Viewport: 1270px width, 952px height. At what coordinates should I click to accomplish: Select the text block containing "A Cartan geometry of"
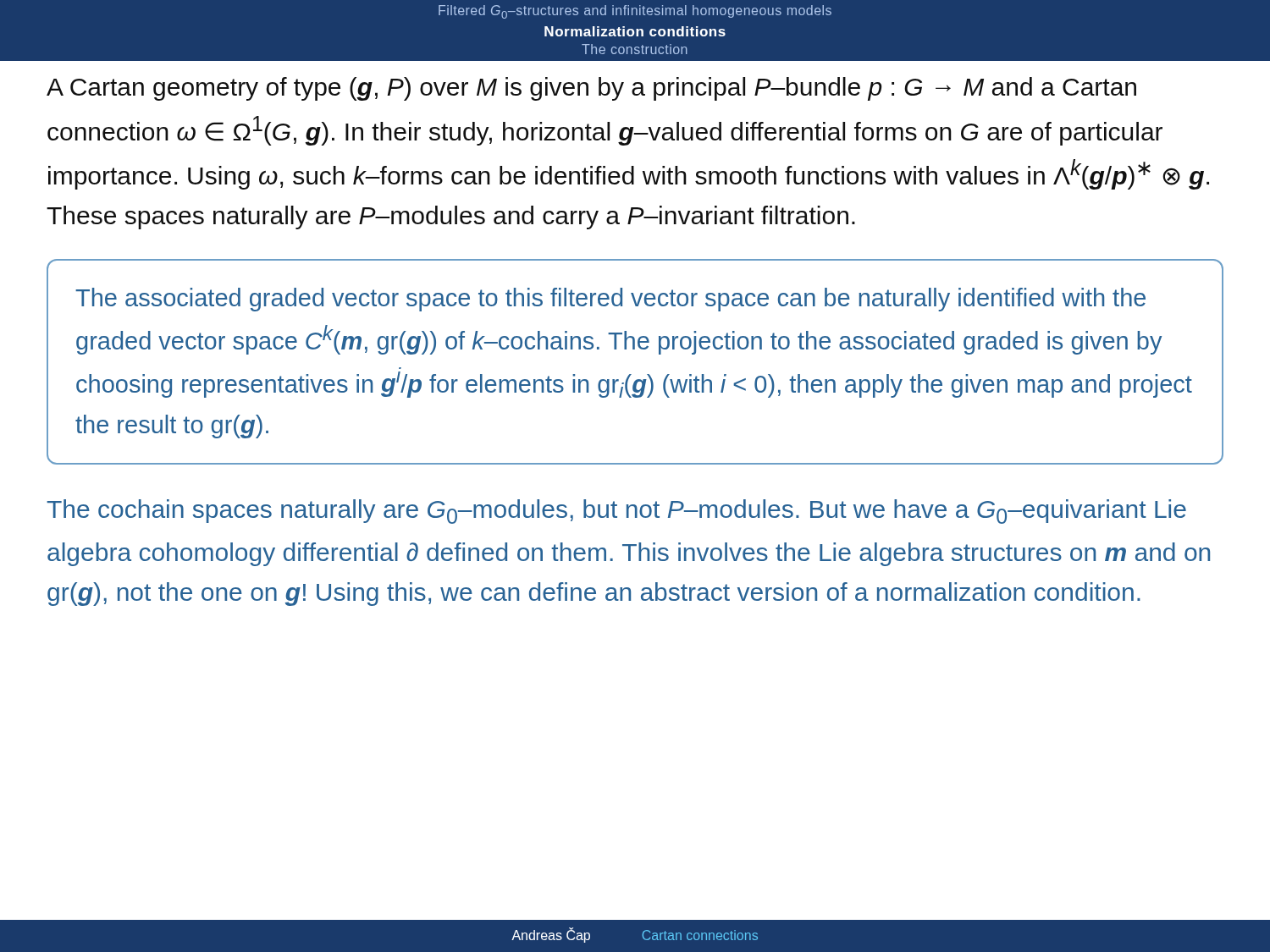click(x=629, y=151)
